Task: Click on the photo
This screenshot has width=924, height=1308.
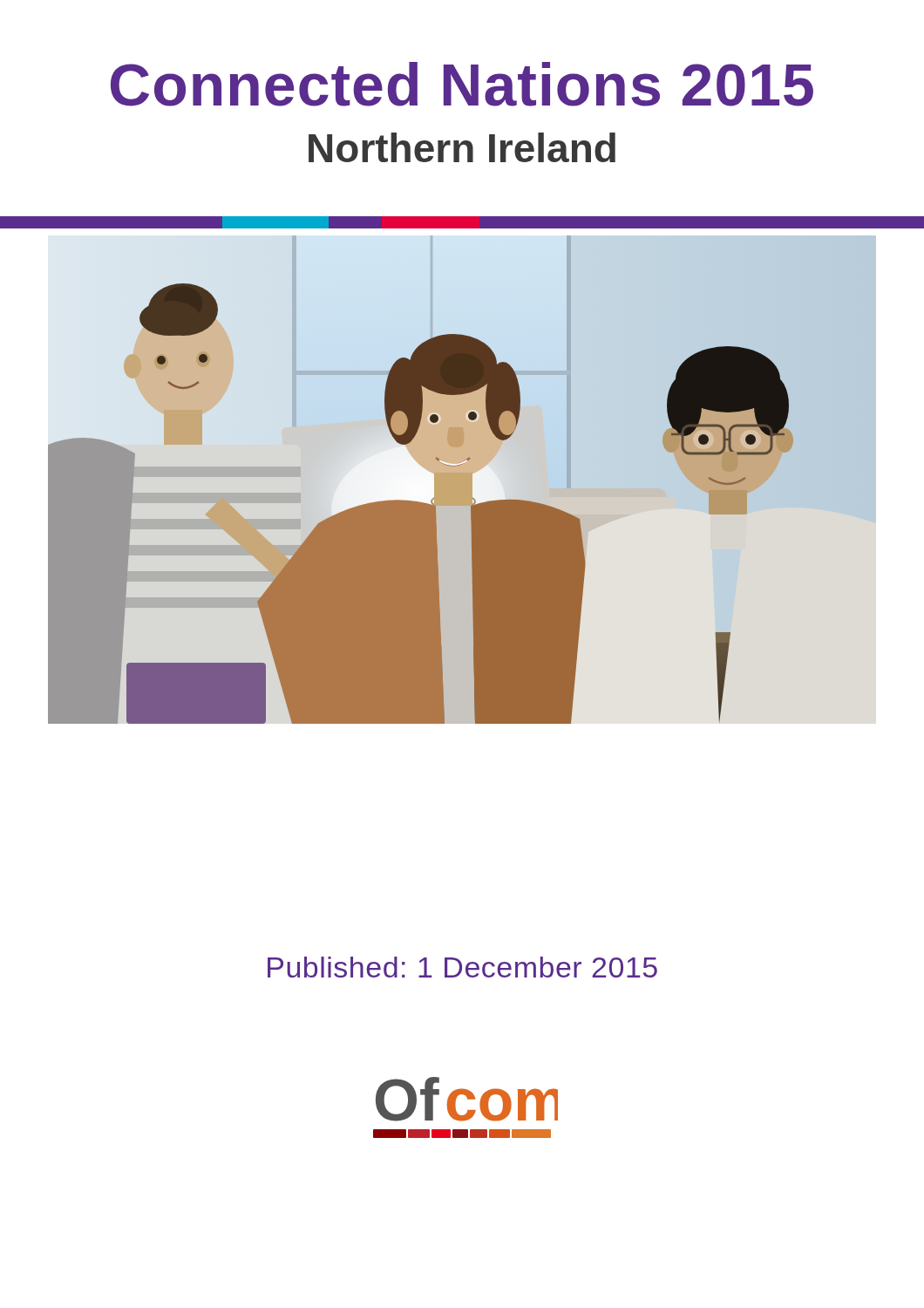Action: pyautogui.click(x=462, y=480)
